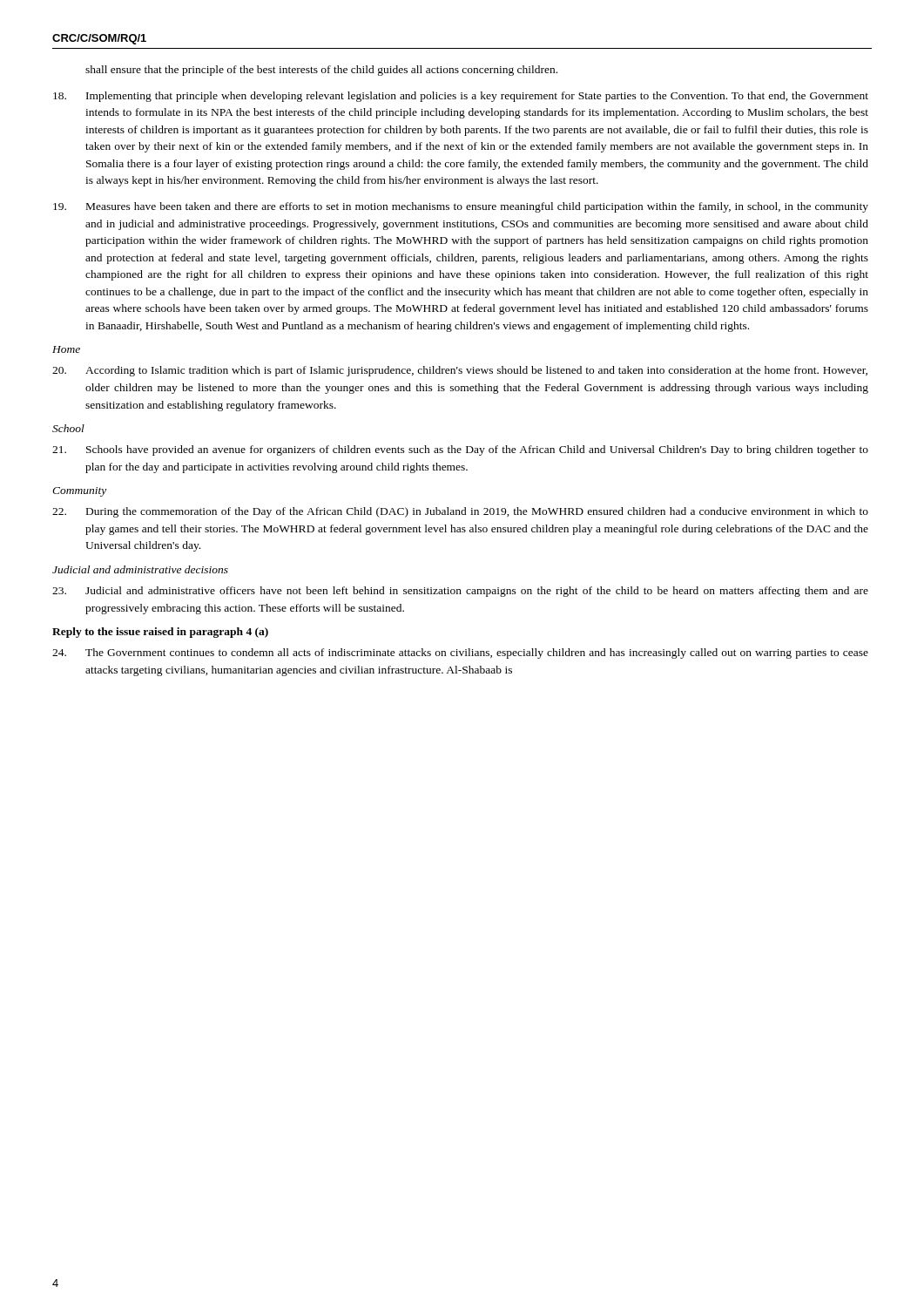
Task: Find the text block starting "Schools have provided an avenue for organizers"
Action: 460,458
